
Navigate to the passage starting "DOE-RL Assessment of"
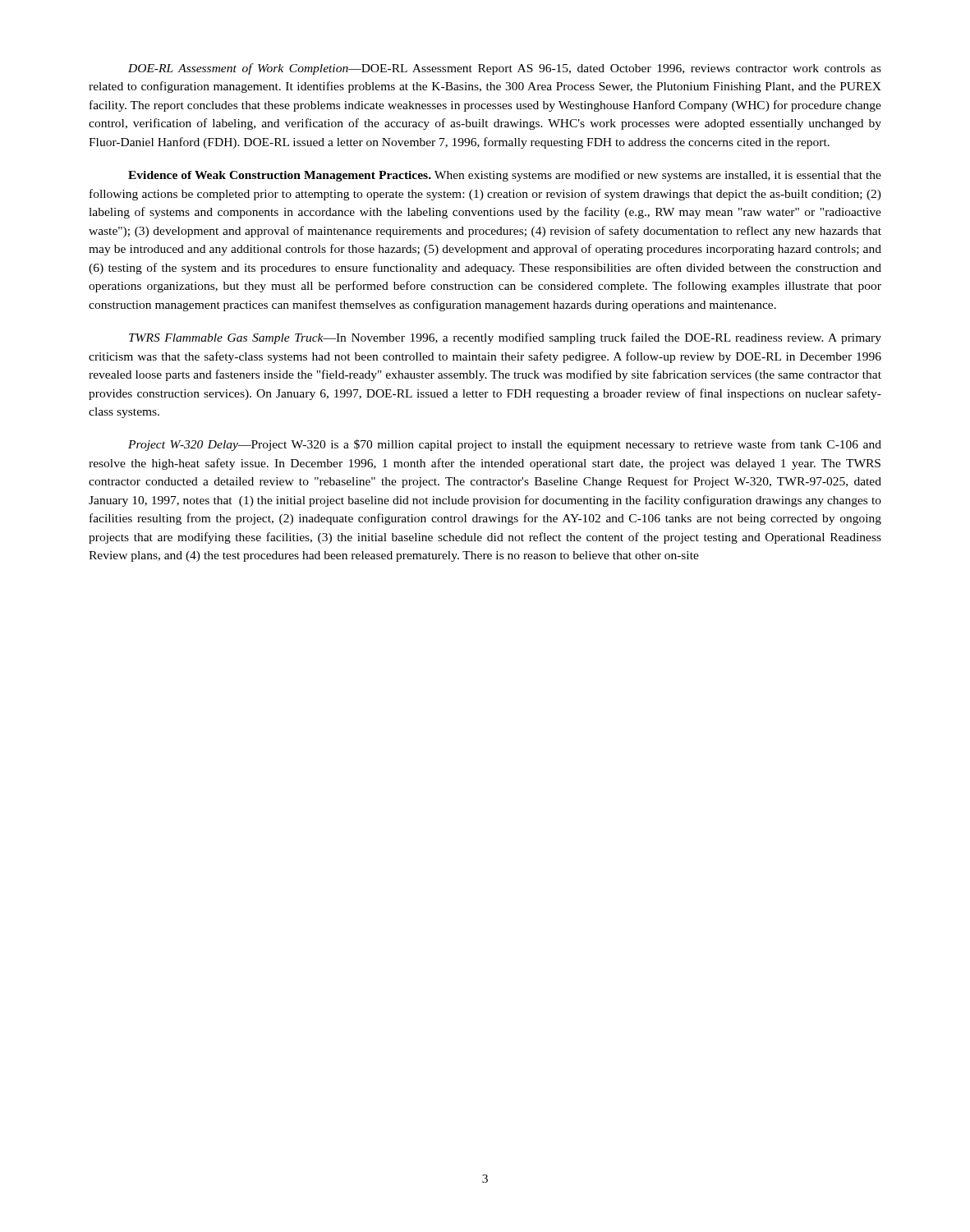click(x=485, y=105)
